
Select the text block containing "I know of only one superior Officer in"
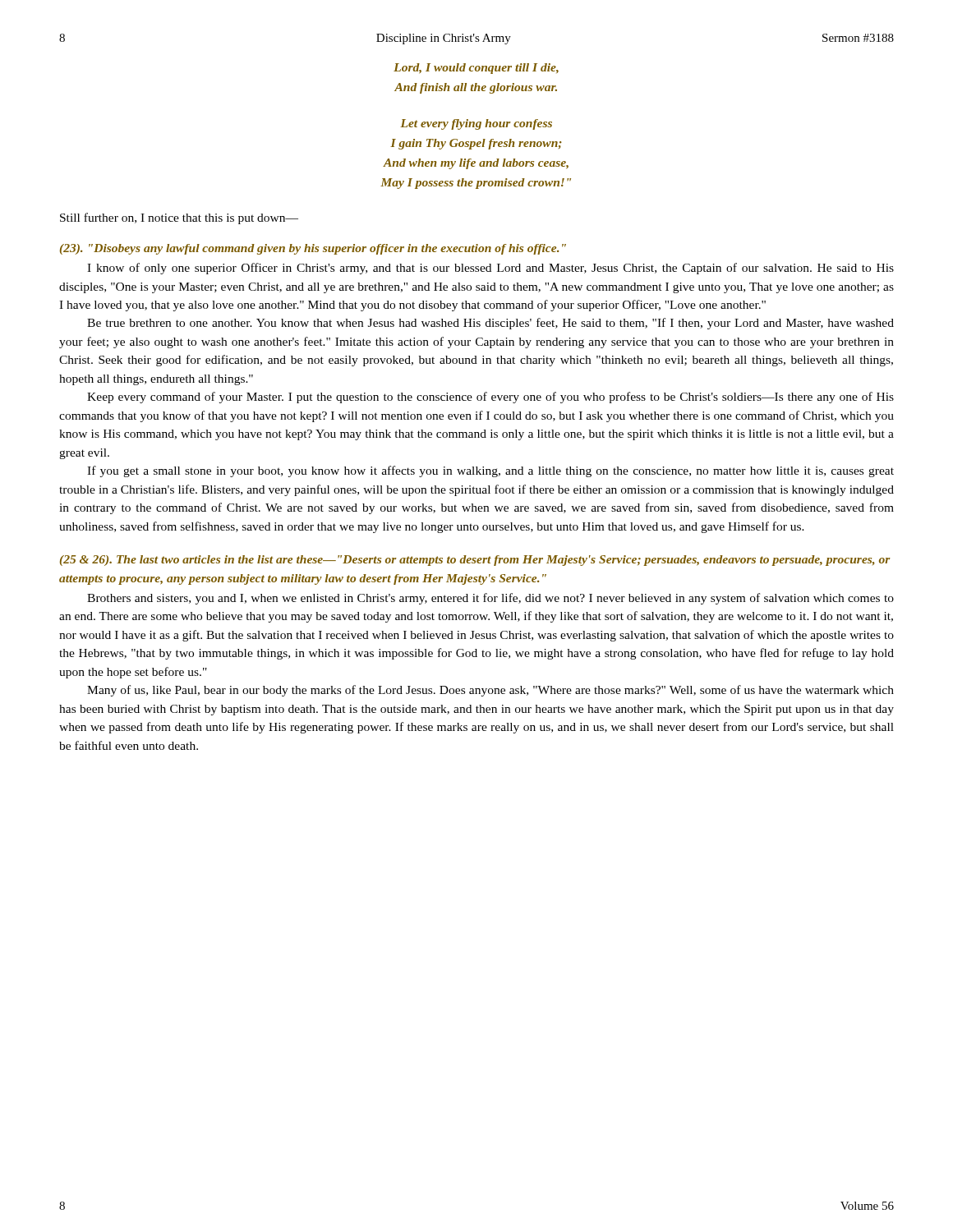476,286
